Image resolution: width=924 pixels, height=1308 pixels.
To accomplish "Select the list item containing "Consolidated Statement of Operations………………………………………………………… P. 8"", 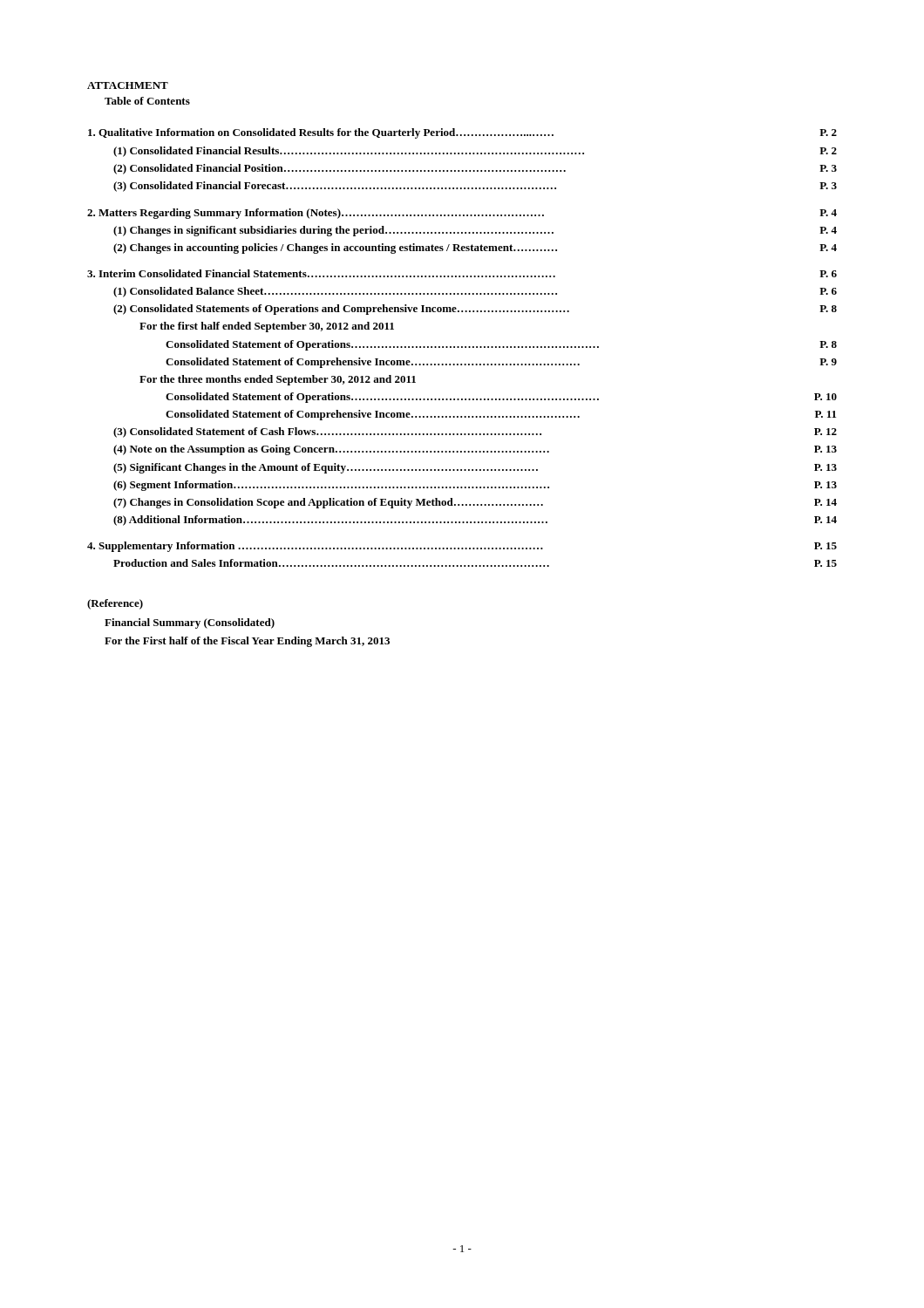I will coord(501,344).
